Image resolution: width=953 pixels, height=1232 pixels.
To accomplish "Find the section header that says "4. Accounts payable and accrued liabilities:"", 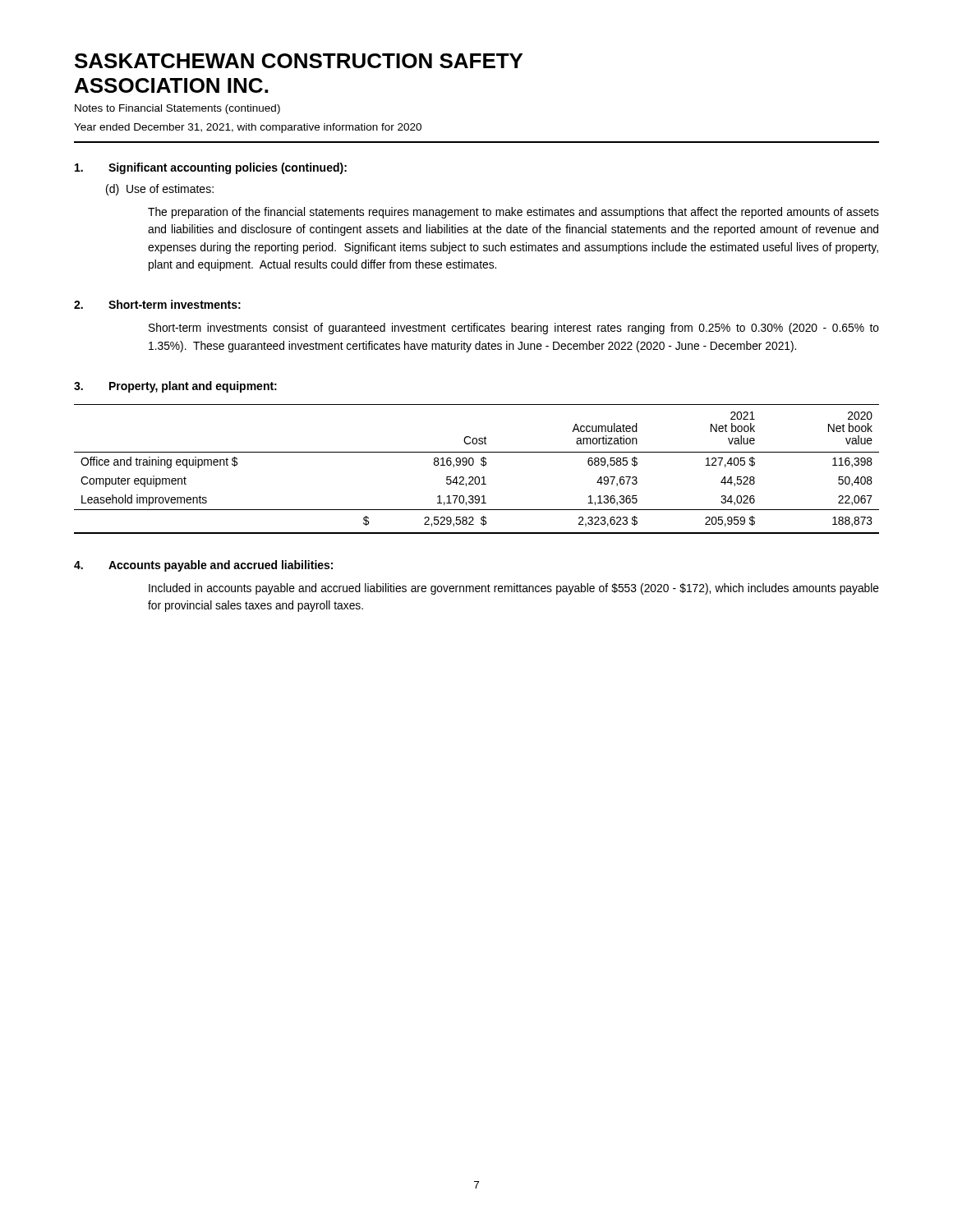I will 204,565.
